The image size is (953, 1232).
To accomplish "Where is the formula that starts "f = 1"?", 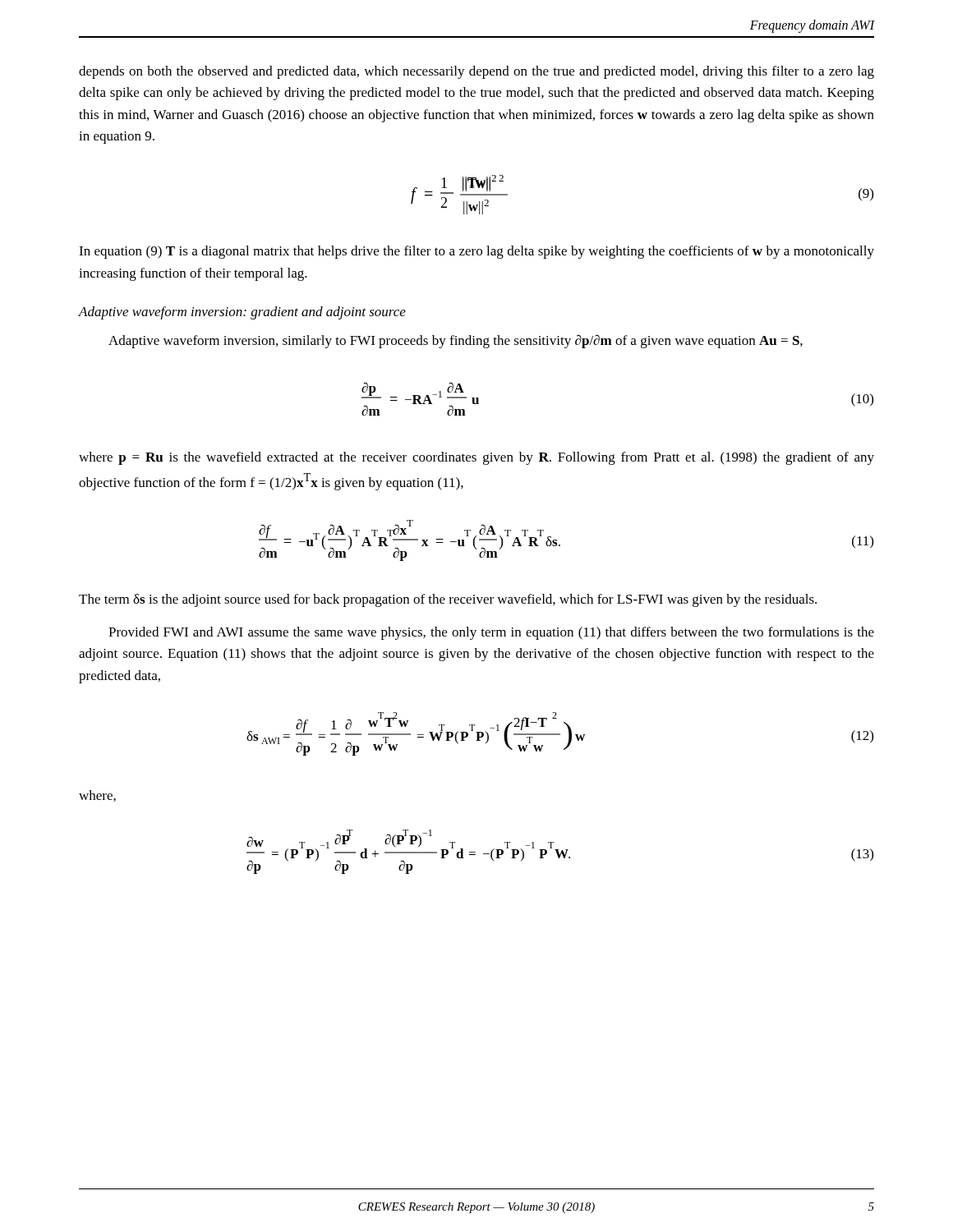I will click(476, 194).
